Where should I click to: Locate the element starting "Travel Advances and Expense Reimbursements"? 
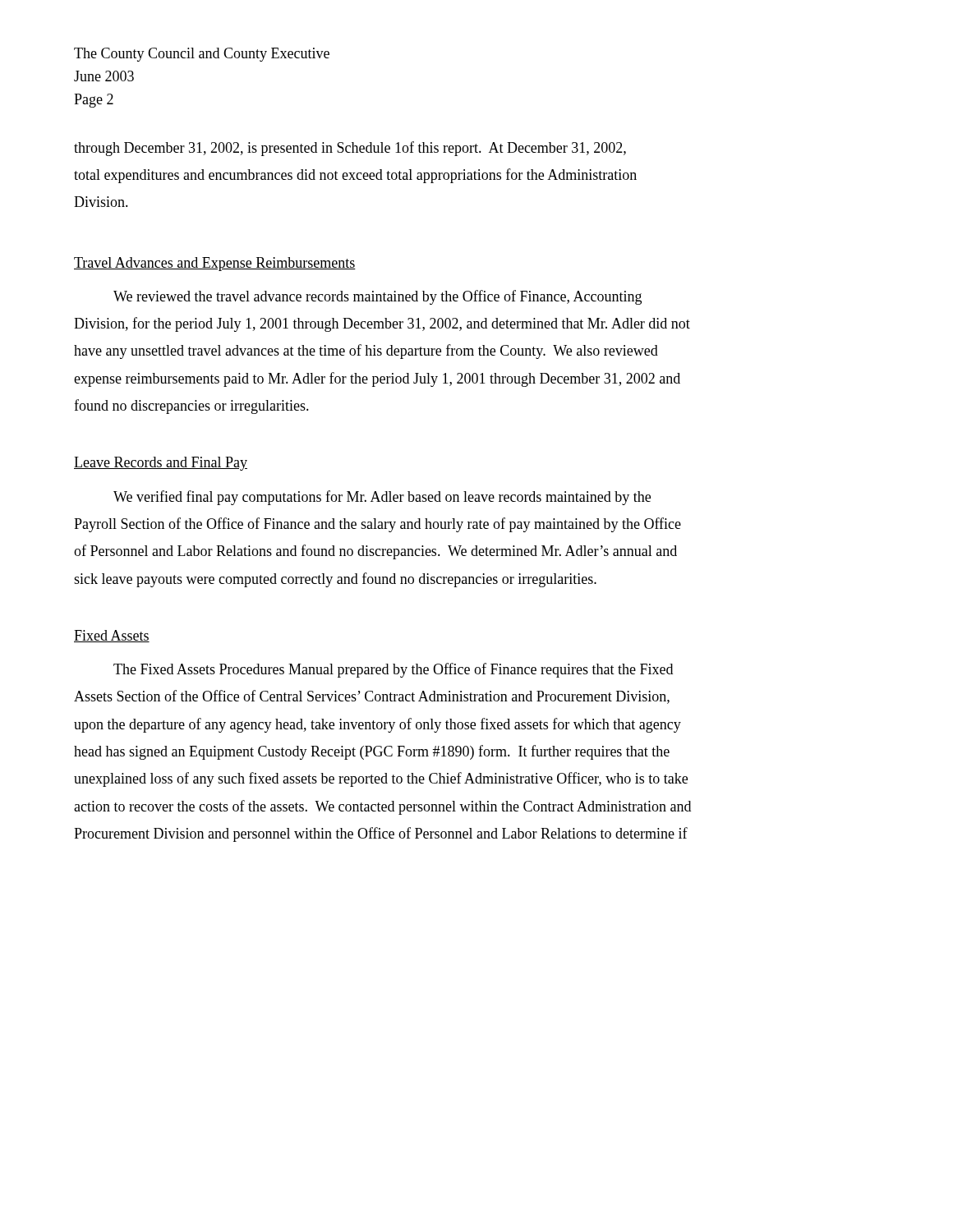coord(215,262)
